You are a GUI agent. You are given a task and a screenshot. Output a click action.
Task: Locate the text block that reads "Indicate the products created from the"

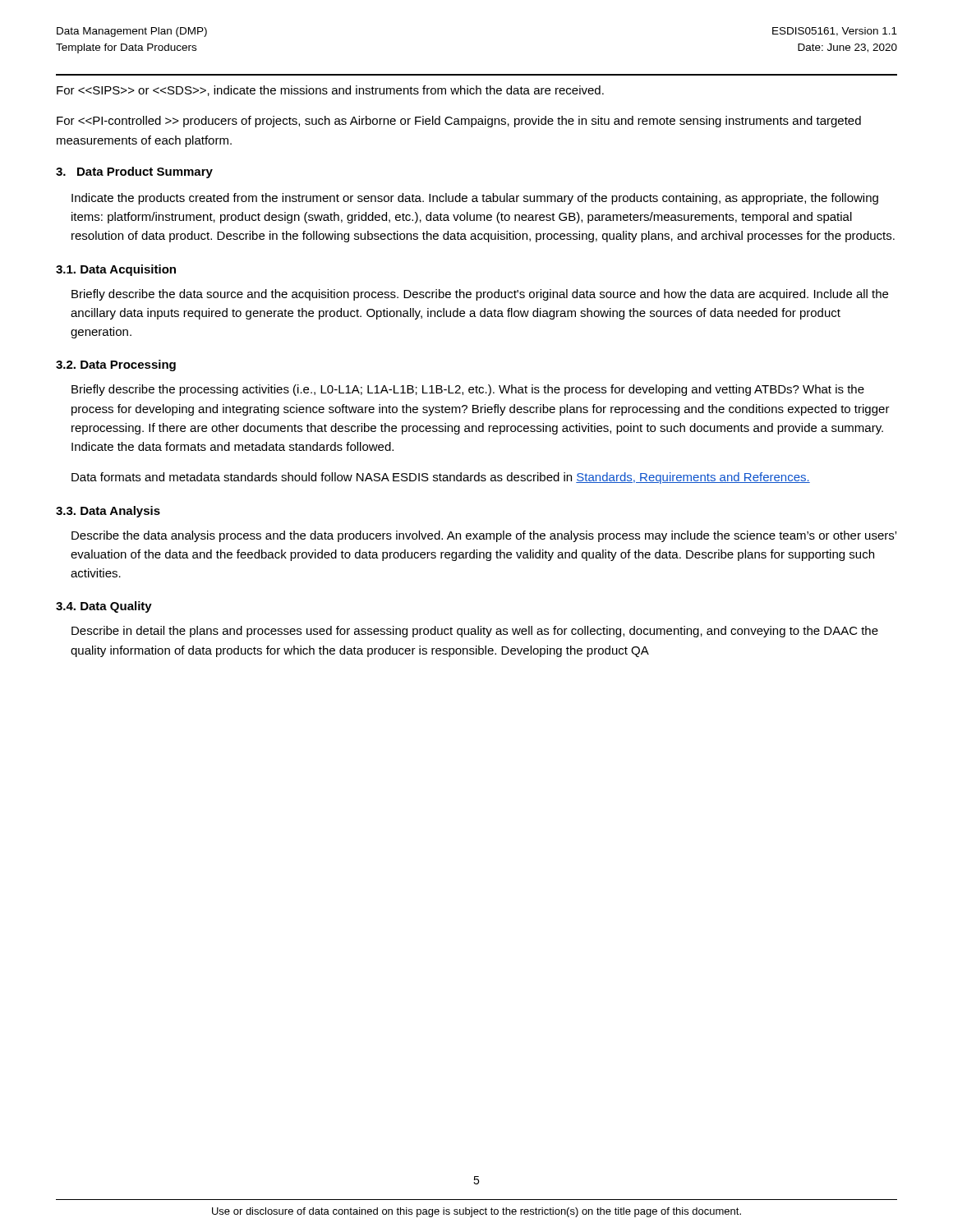[x=483, y=216]
